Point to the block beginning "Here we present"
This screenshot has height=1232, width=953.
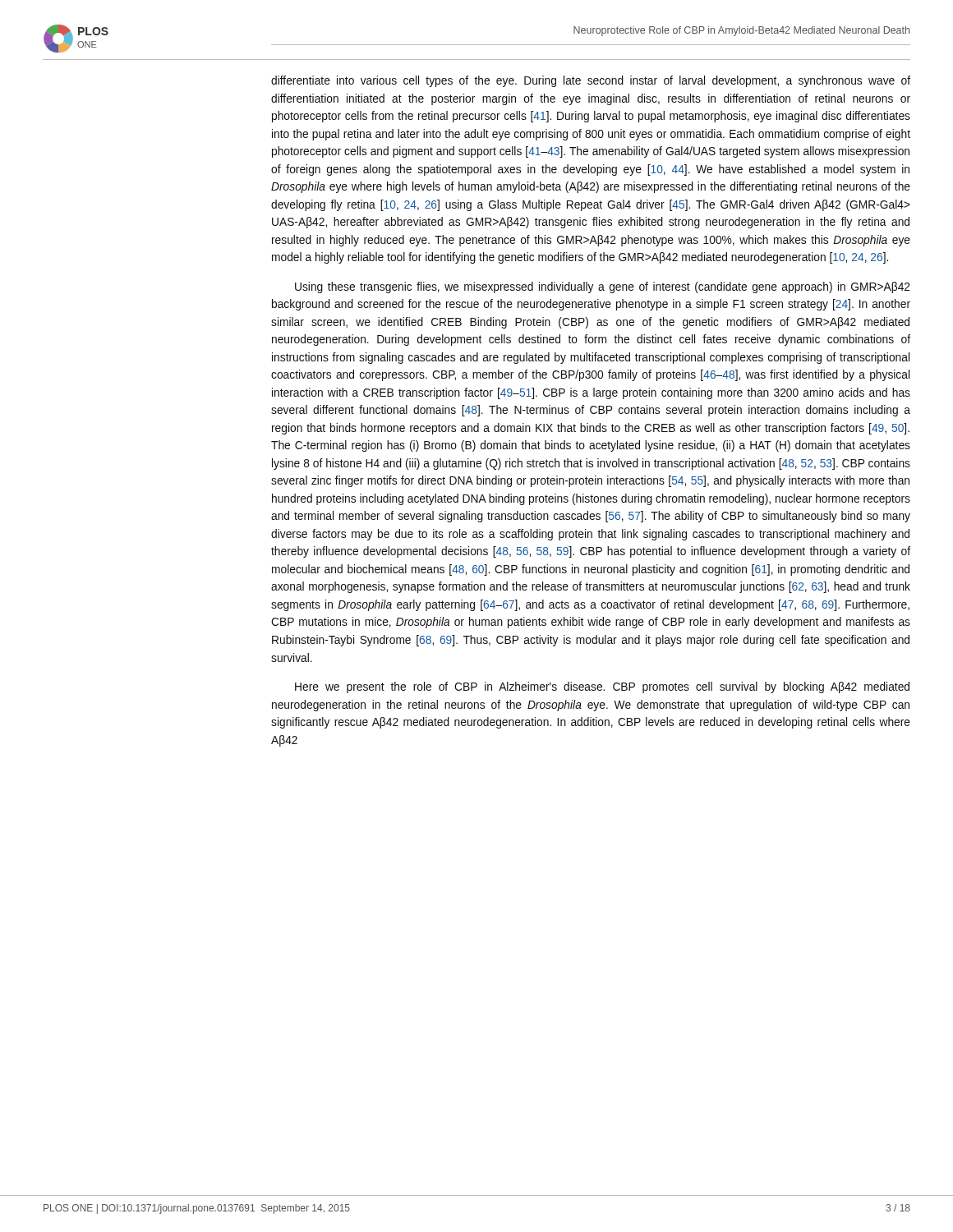(x=591, y=714)
